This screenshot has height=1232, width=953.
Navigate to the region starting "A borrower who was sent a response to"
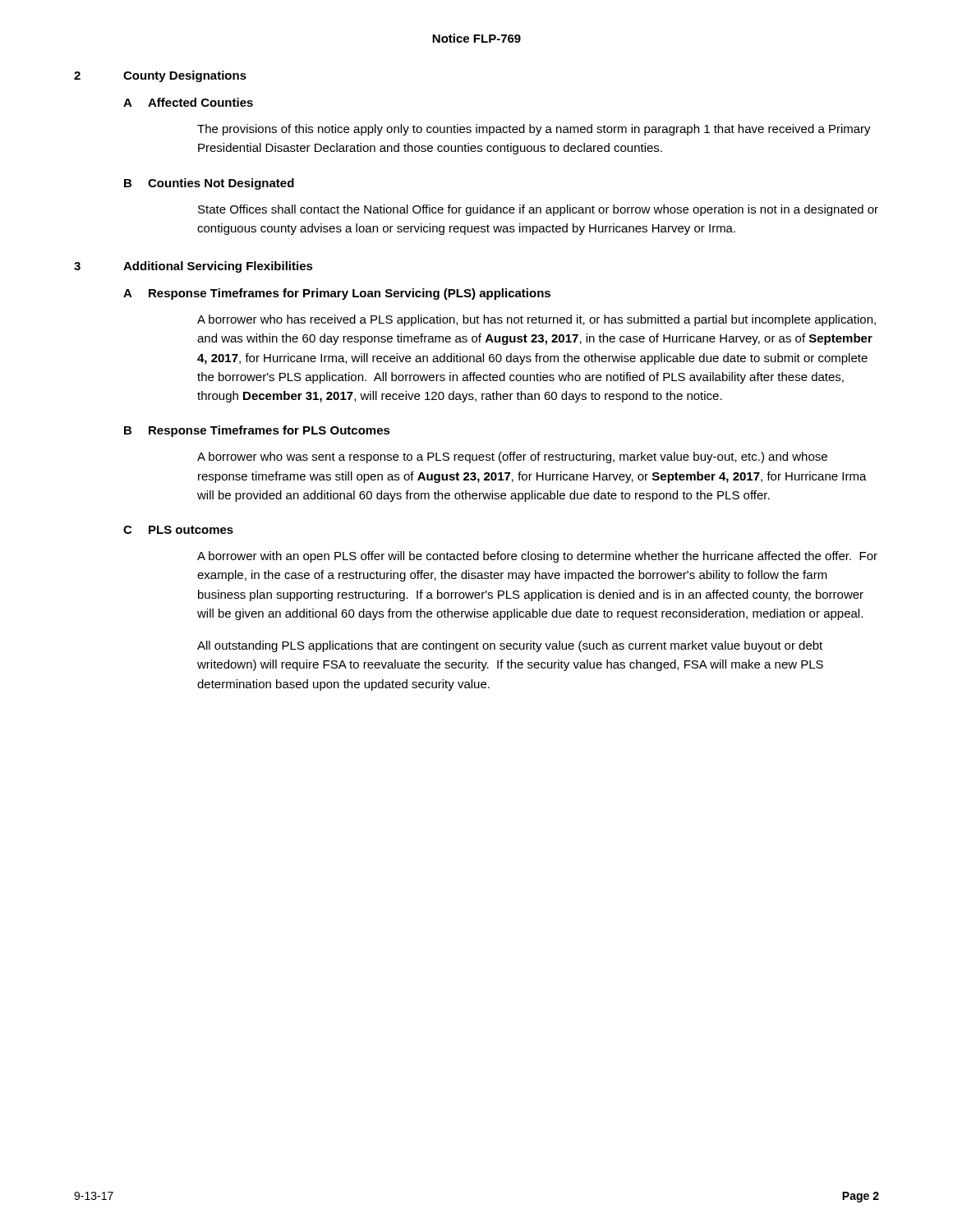coord(532,476)
